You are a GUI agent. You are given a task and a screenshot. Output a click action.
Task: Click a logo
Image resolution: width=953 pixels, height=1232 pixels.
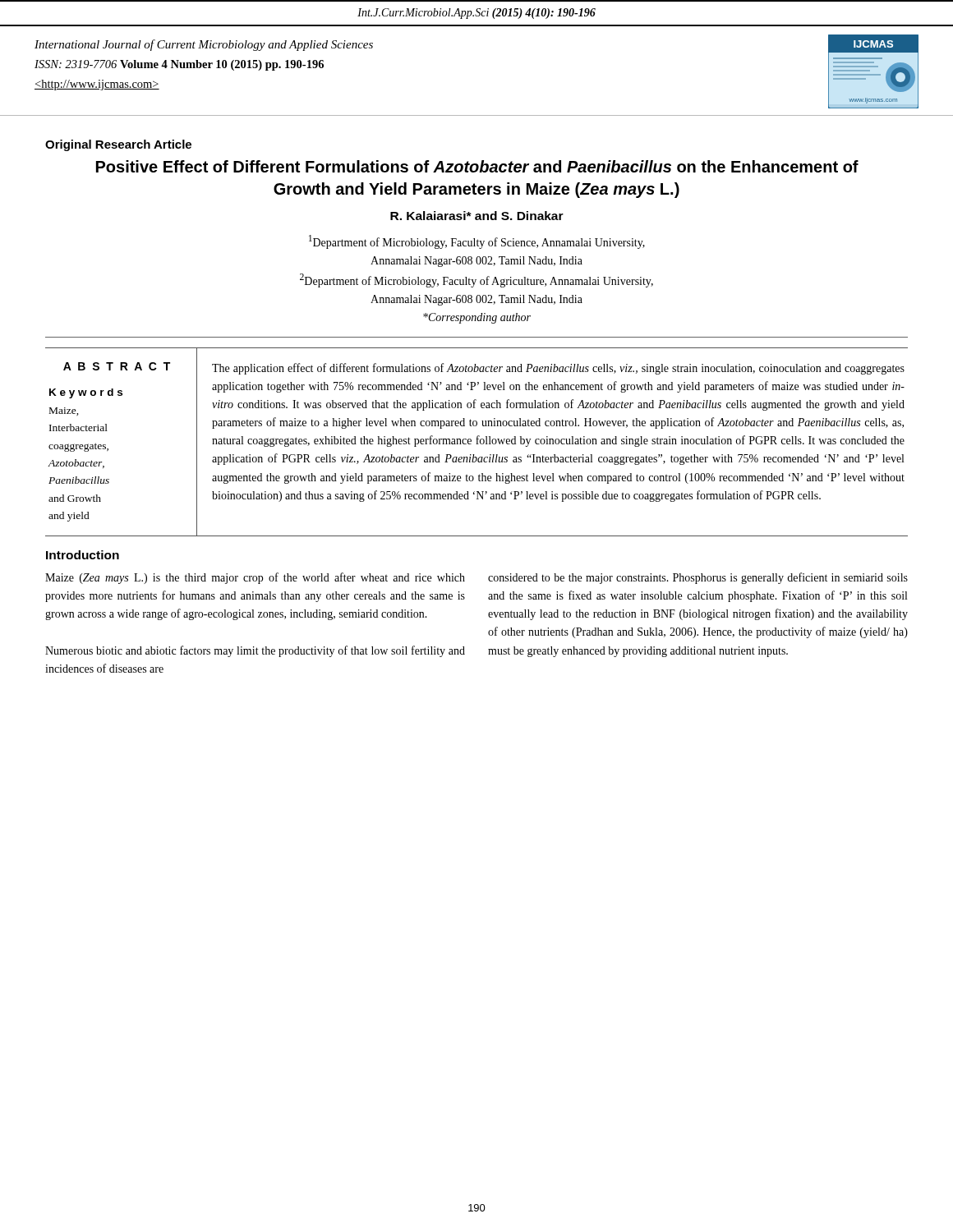point(873,71)
